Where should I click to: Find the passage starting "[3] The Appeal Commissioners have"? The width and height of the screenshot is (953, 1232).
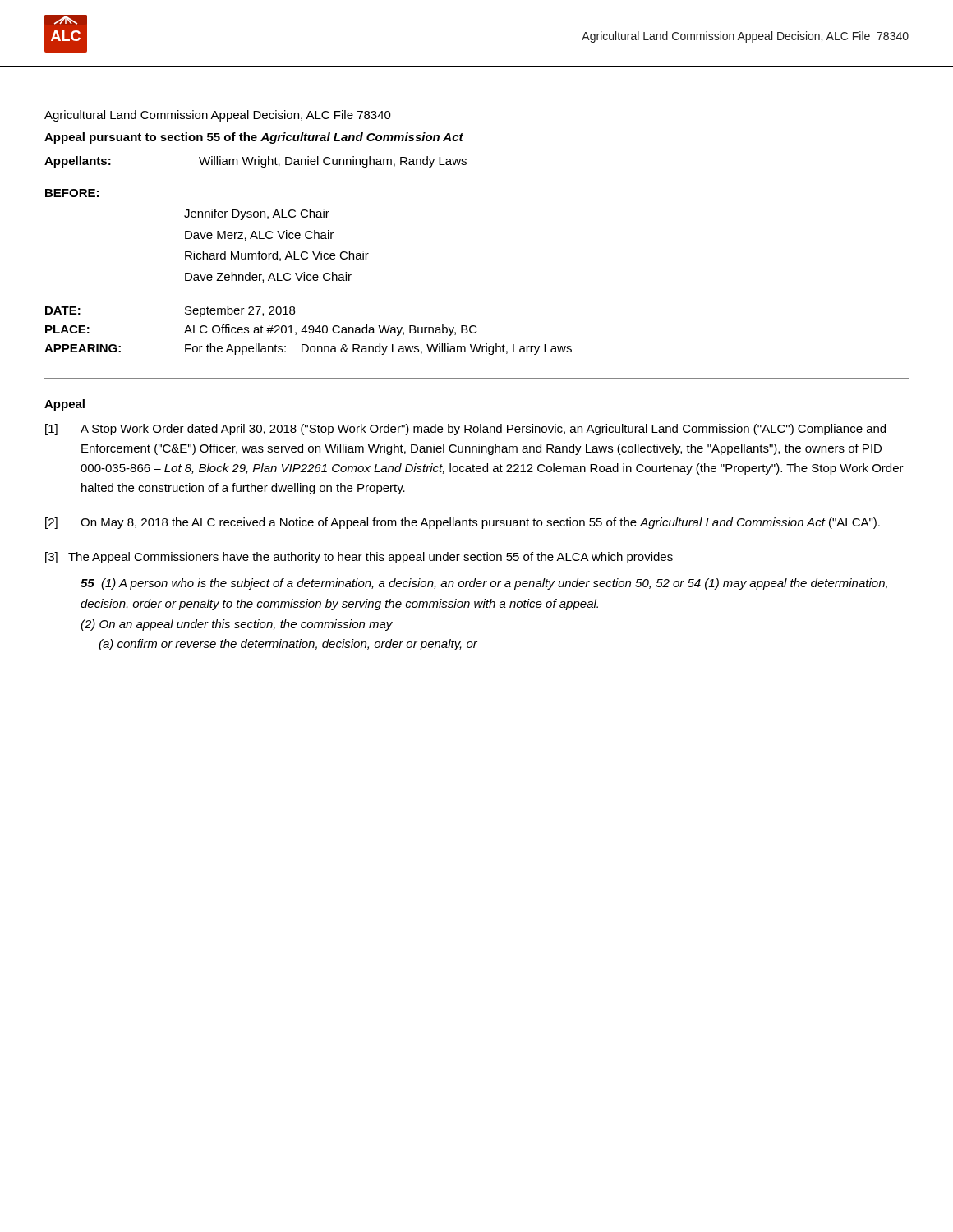(x=359, y=556)
